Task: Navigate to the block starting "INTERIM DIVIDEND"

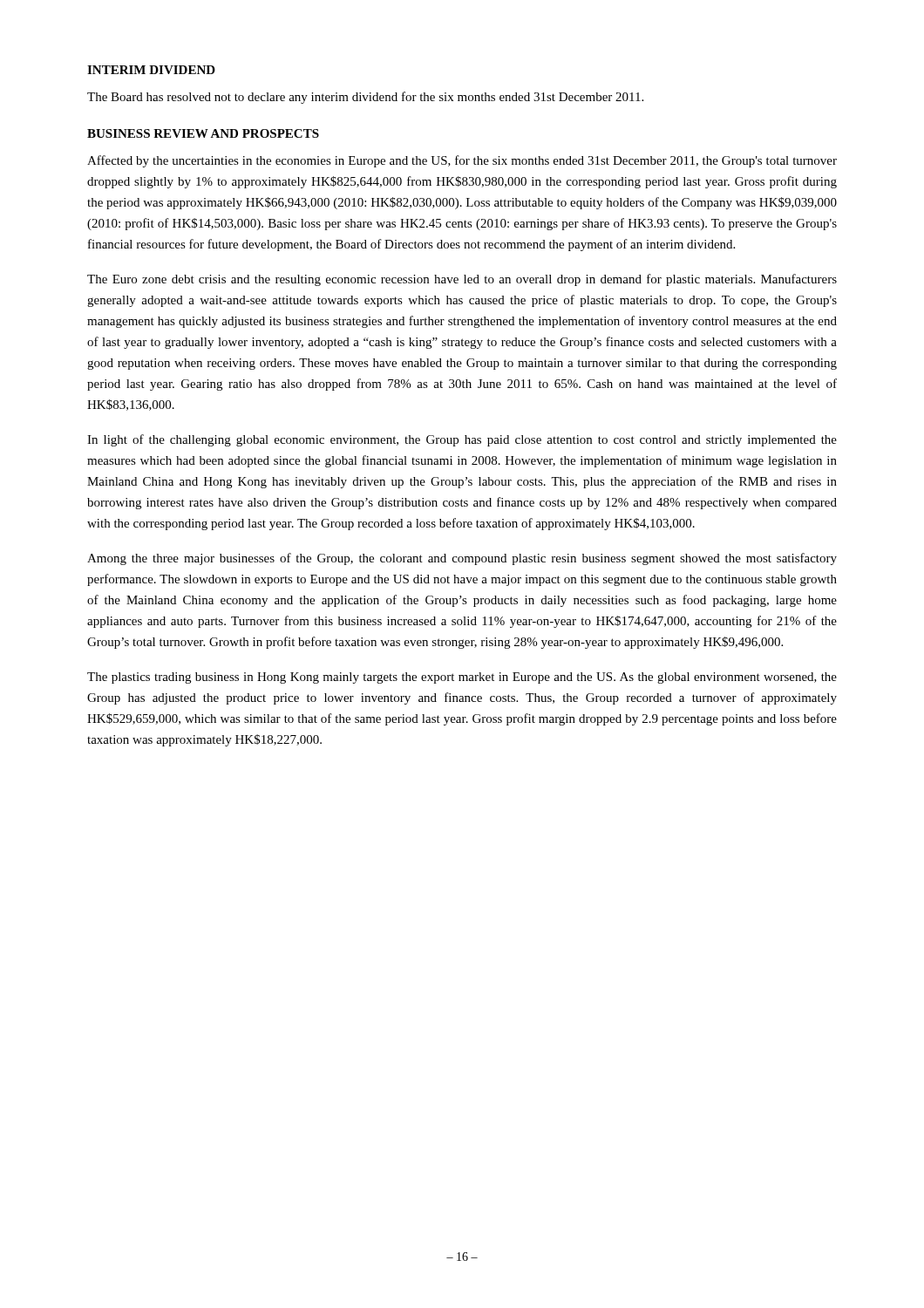Action: [151, 70]
